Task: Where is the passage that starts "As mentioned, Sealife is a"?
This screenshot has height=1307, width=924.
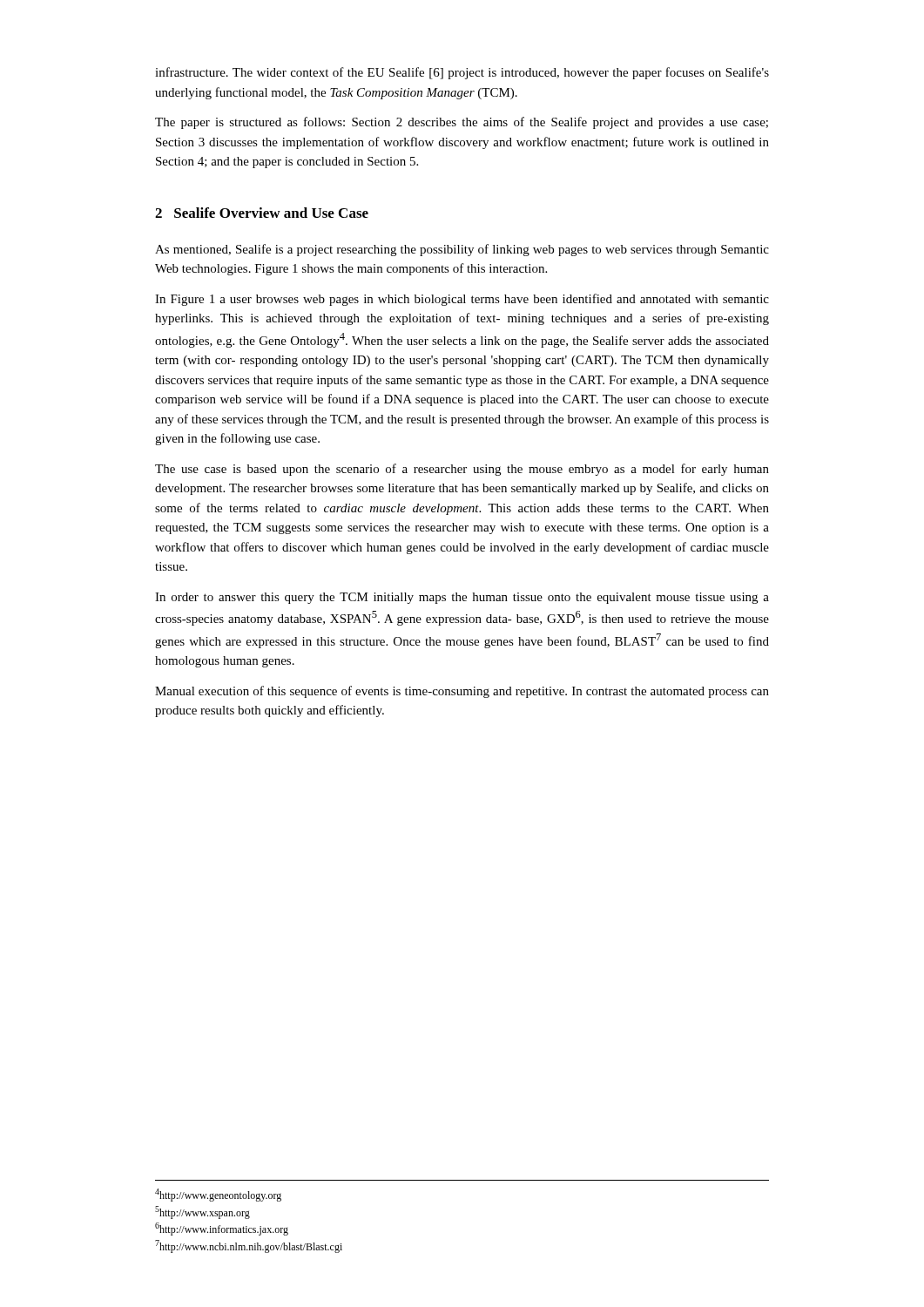Action: pyautogui.click(x=462, y=259)
